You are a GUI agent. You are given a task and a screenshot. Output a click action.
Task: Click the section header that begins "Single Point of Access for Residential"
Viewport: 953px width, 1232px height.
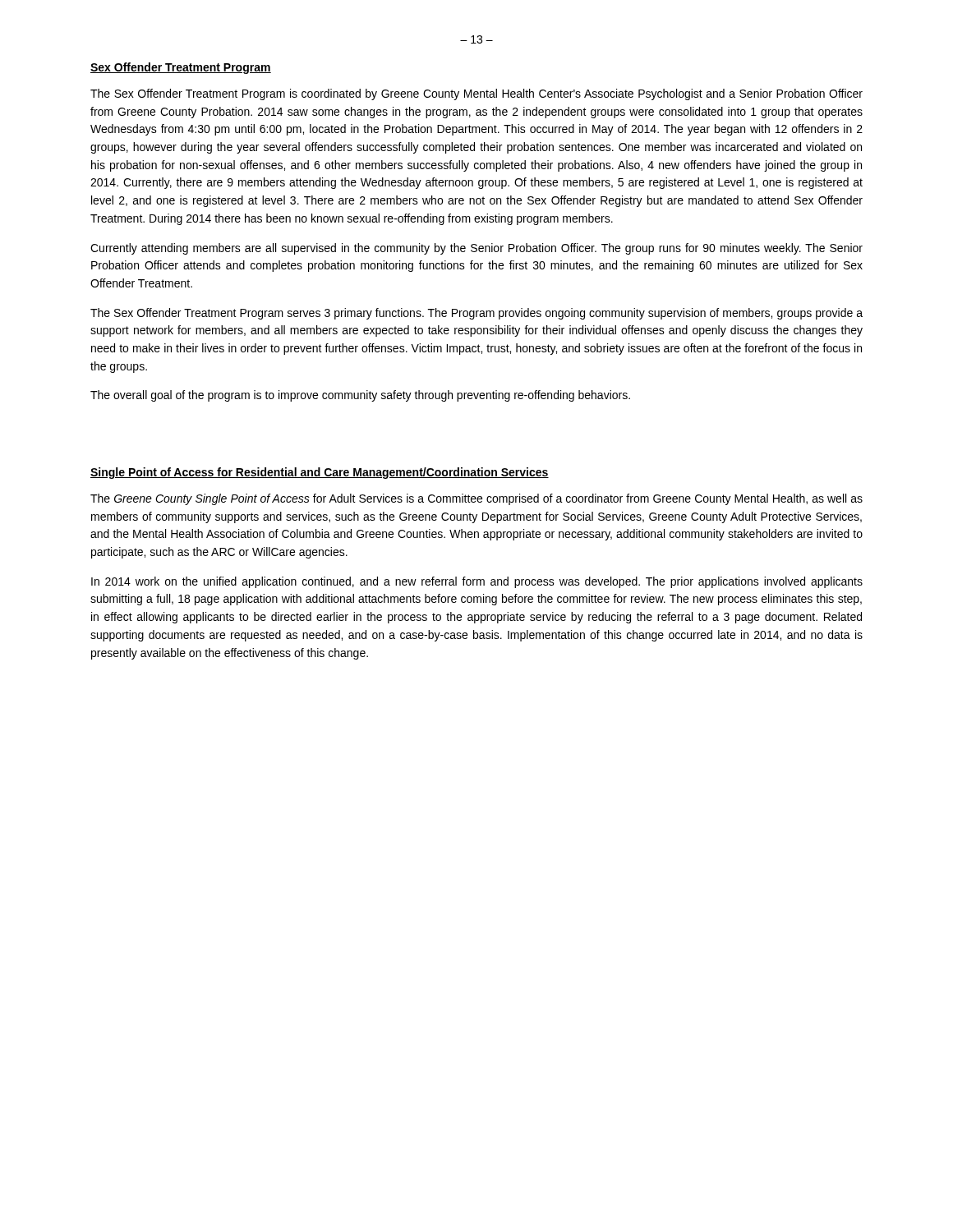tap(319, 472)
